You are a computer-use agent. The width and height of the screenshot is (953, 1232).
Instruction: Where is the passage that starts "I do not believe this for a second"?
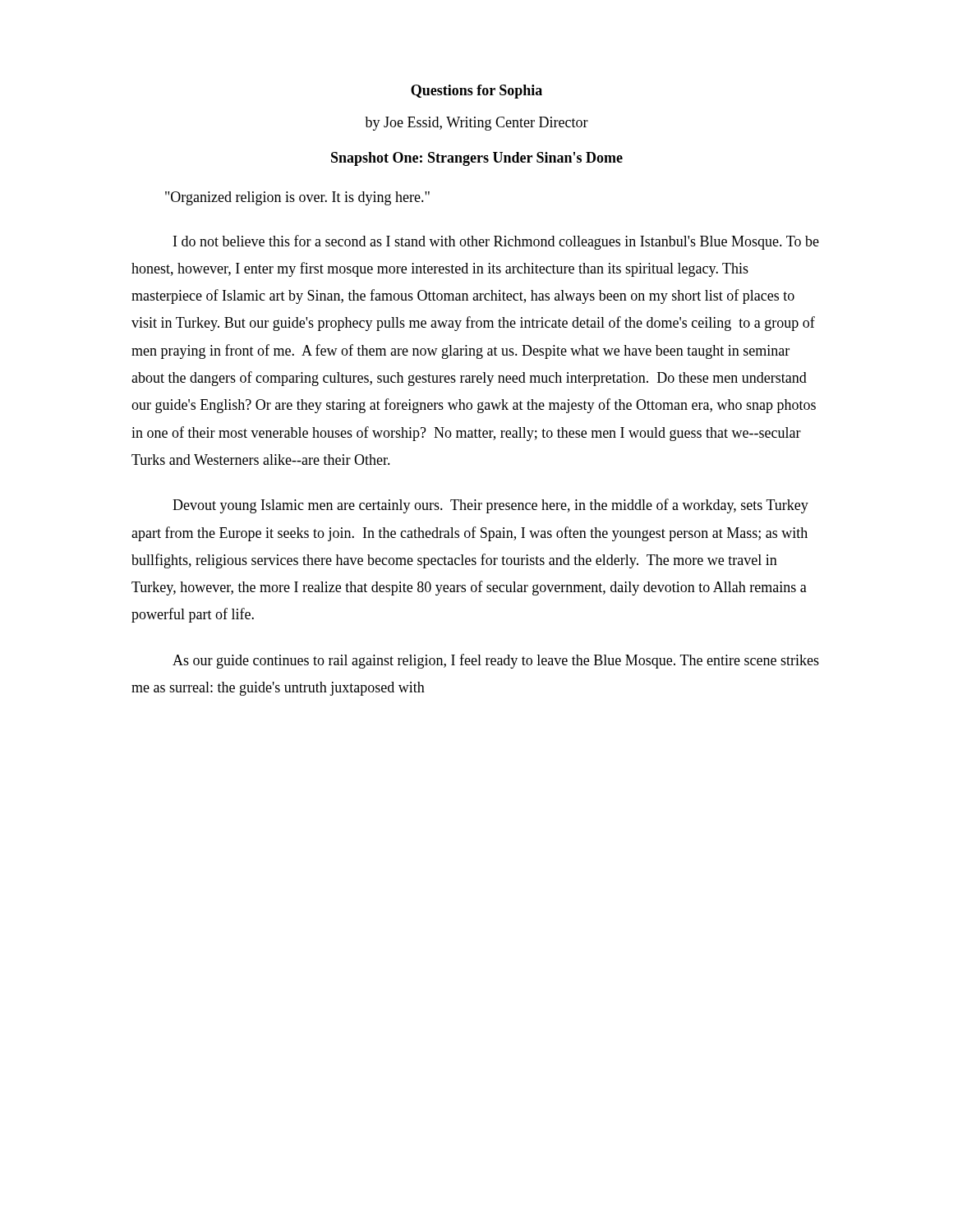coord(475,351)
